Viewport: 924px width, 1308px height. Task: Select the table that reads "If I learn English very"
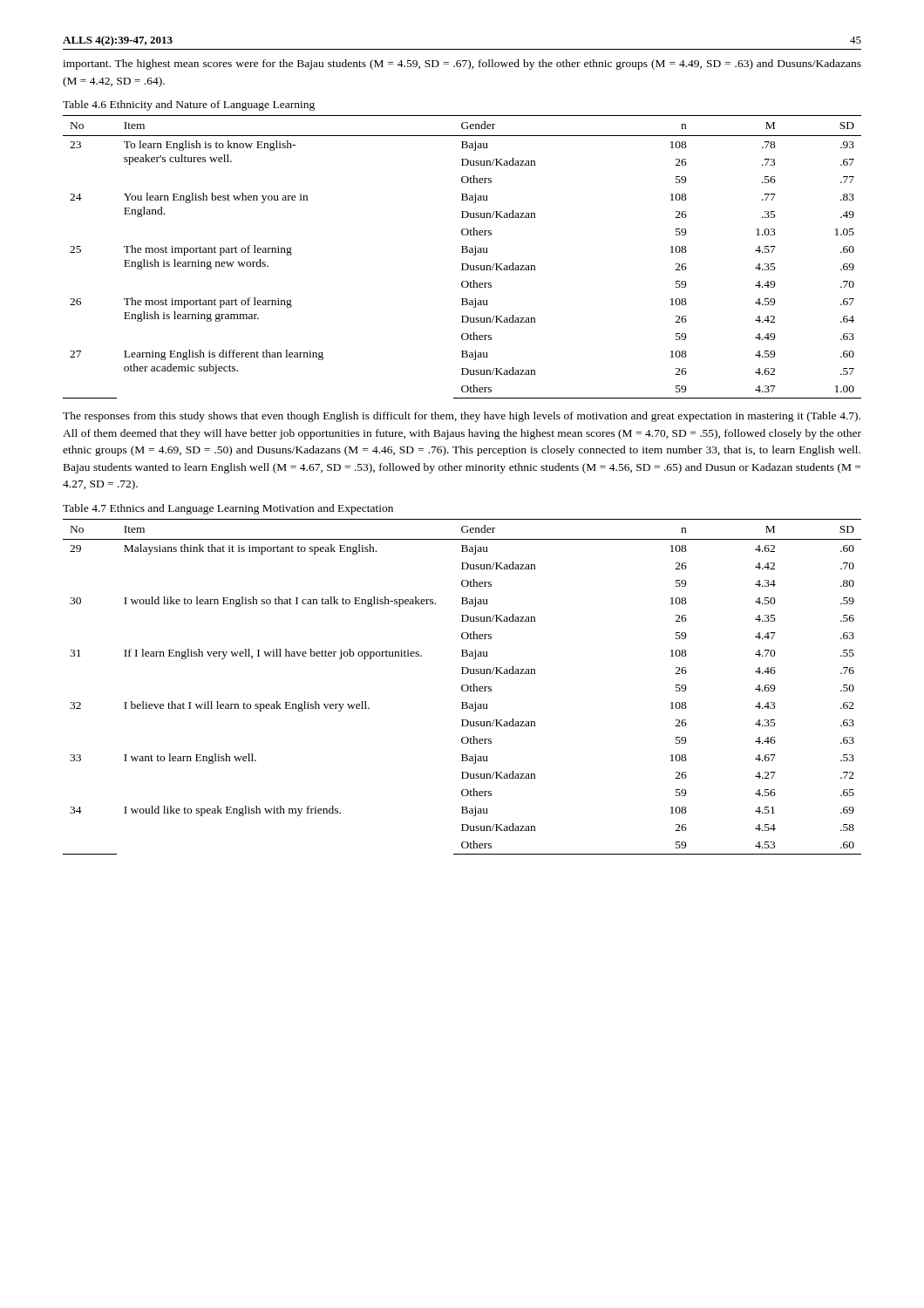click(462, 687)
